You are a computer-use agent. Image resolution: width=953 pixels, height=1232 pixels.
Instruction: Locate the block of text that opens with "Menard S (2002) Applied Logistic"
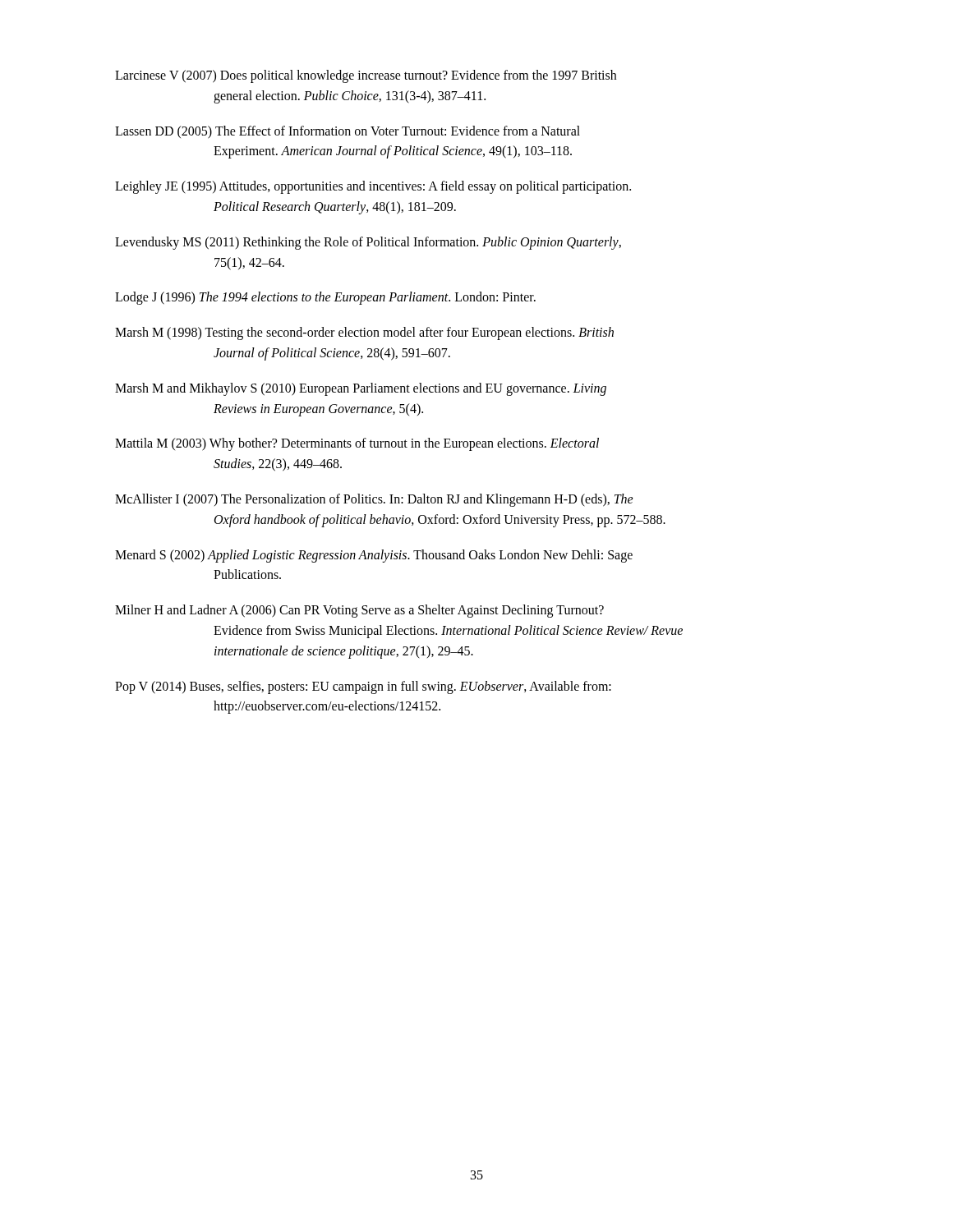tap(476, 567)
